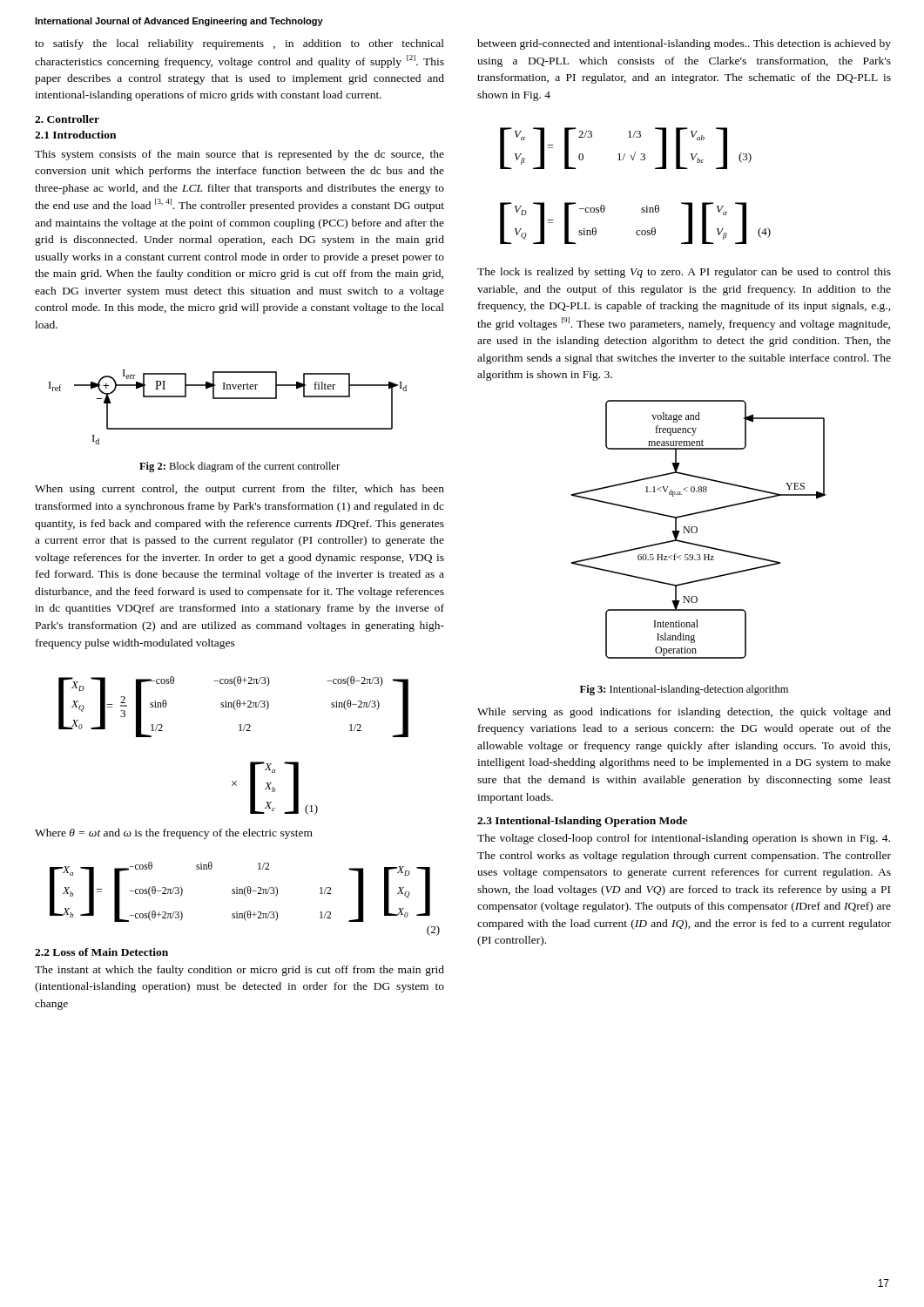Locate the flowchart
This screenshot has width=924, height=1307.
click(684, 536)
